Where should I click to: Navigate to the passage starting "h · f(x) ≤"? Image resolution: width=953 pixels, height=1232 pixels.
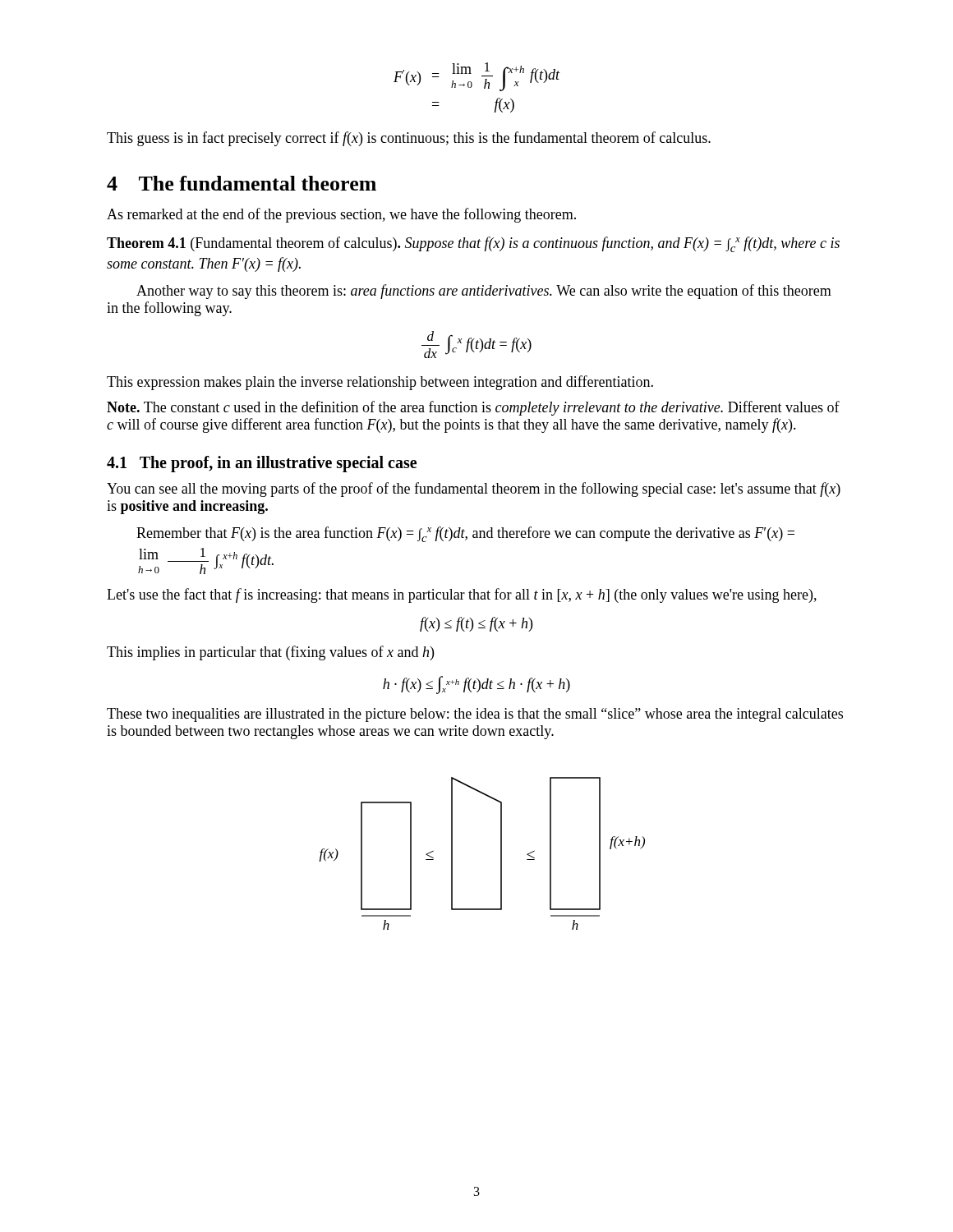point(476,683)
